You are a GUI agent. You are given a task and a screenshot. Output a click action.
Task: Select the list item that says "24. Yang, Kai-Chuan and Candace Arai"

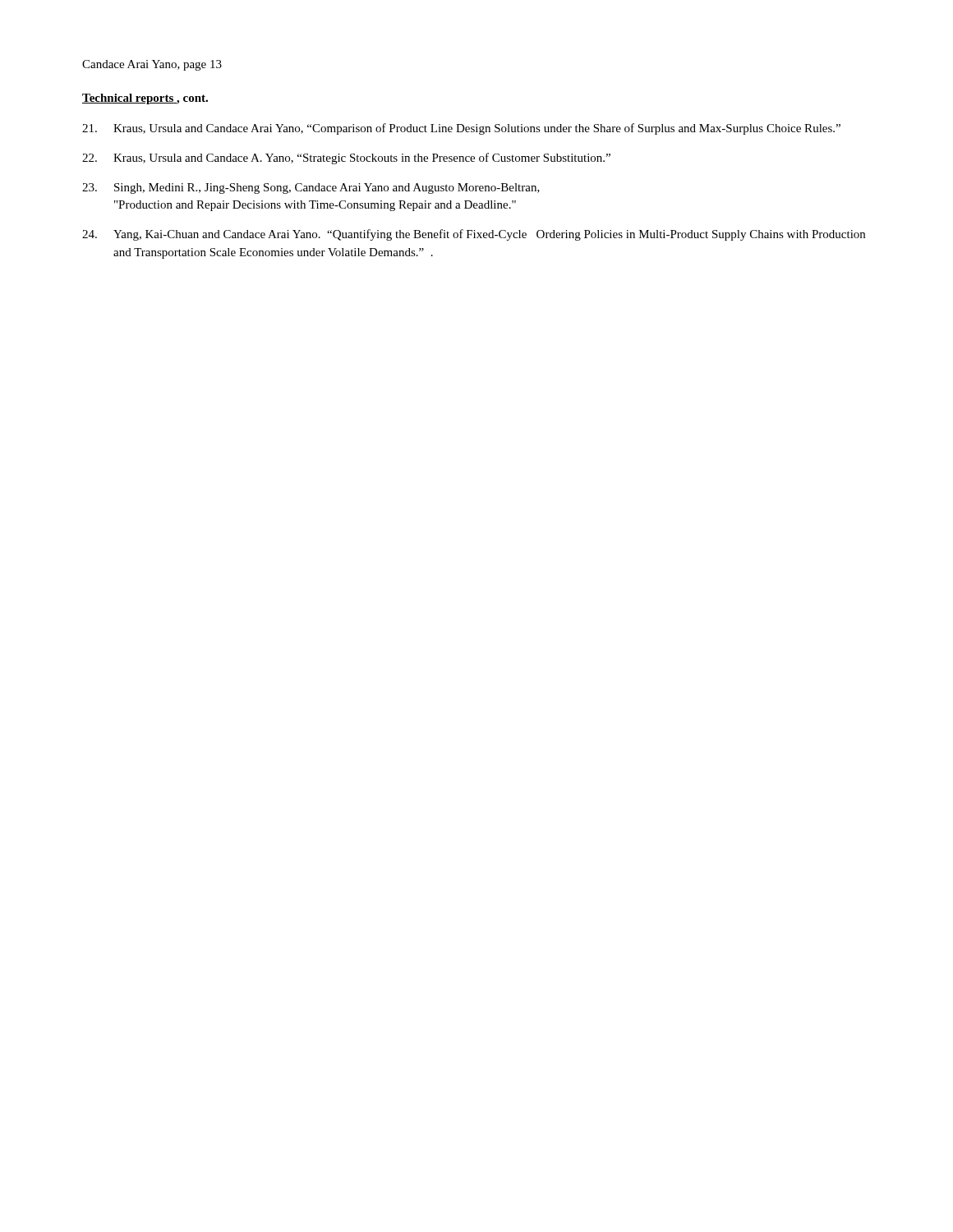(x=476, y=244)
